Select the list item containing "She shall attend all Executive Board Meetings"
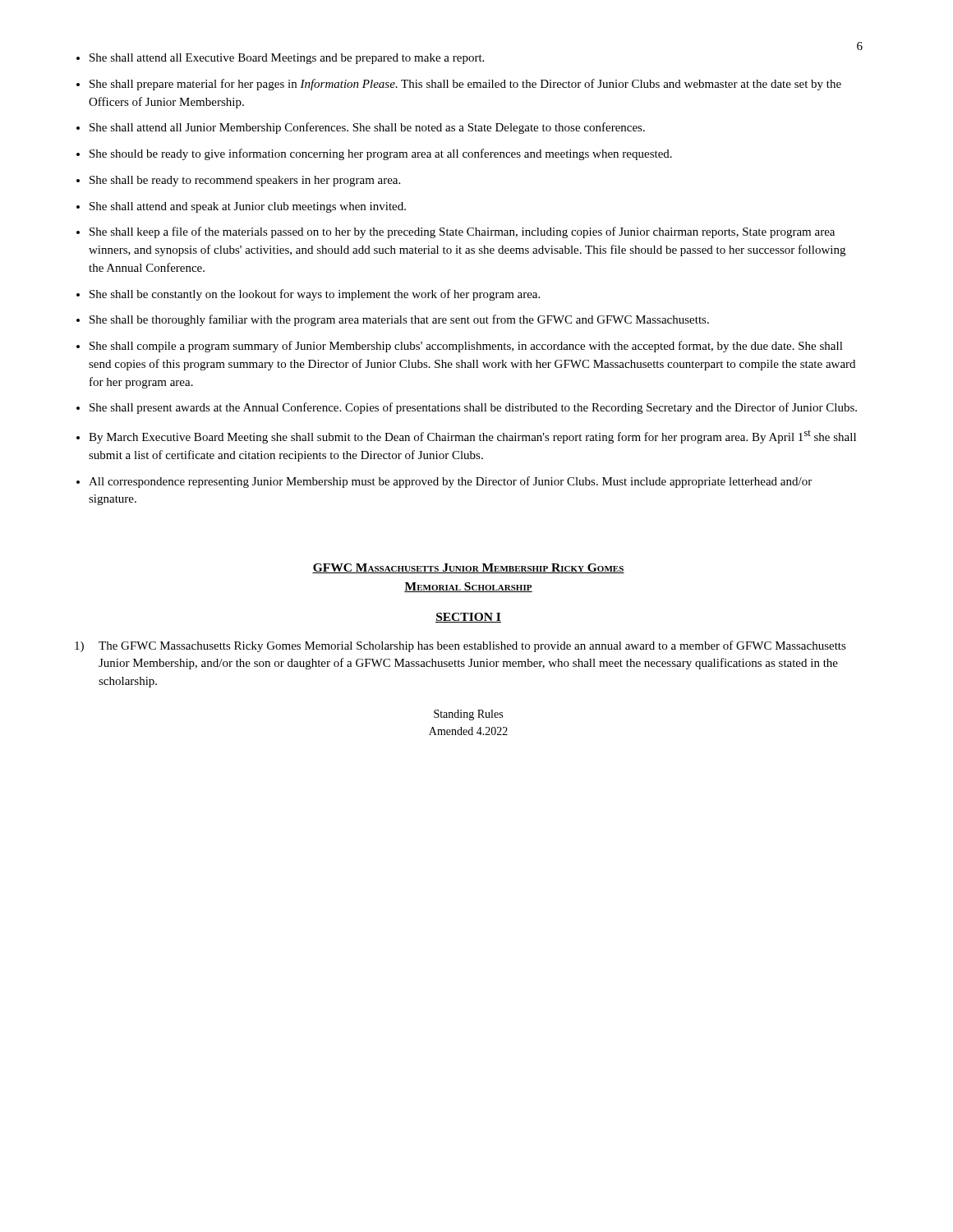This screenshot has width=953, height=1232. click(x=287, y=57)
